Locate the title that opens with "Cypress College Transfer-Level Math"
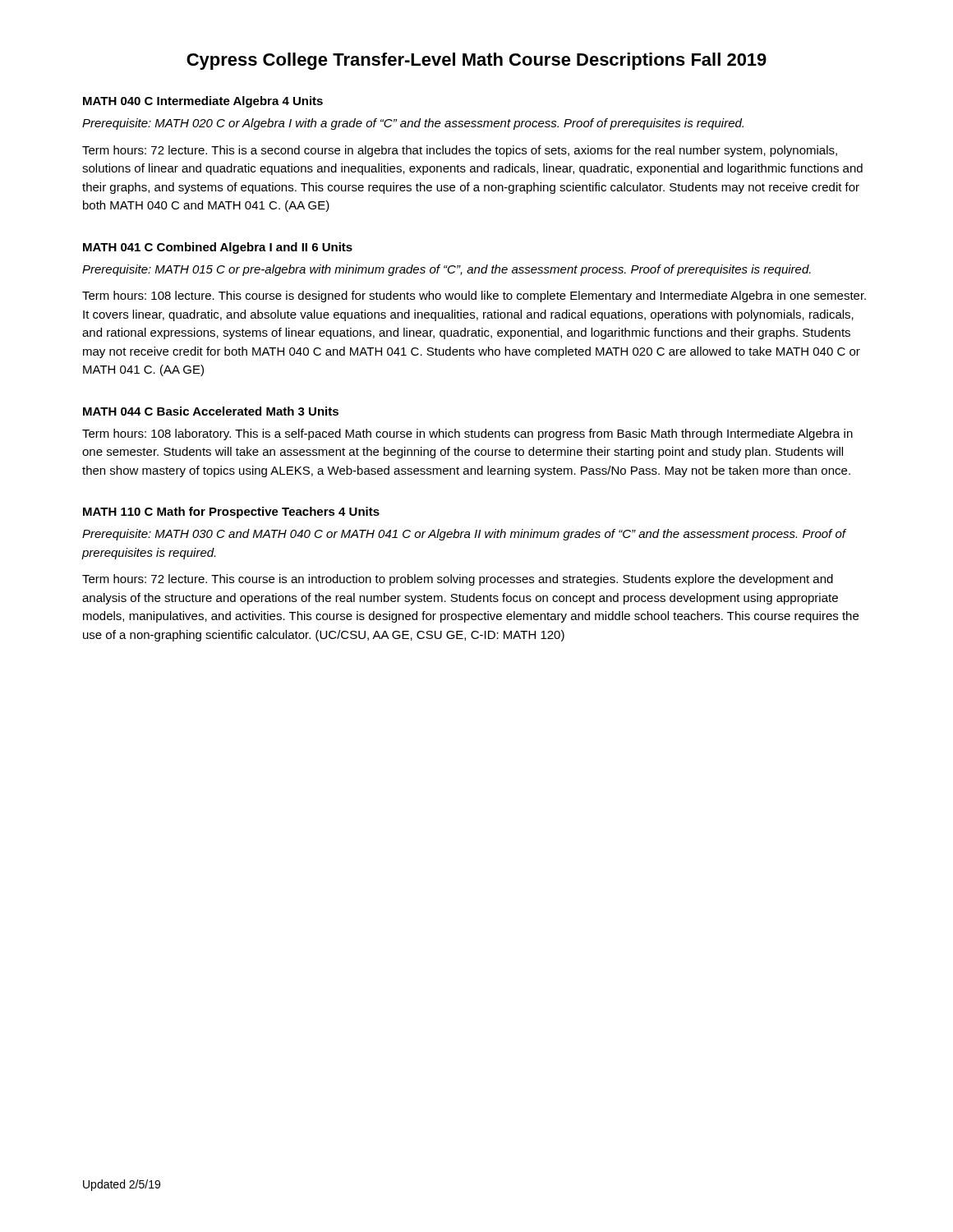The image size is (953, 1232). [476, 60]
